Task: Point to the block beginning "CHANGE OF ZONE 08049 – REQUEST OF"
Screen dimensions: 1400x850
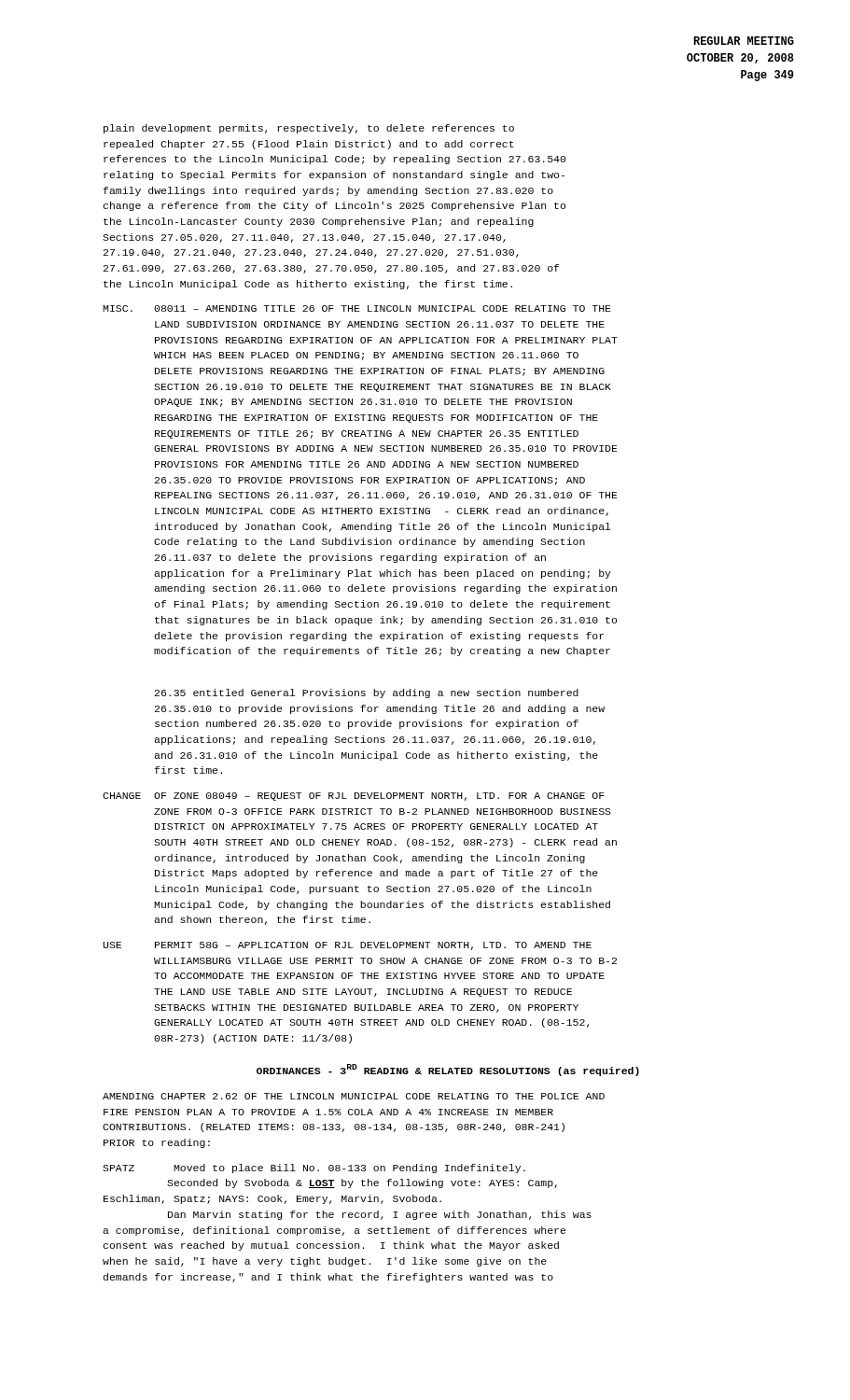Action: 448,859
